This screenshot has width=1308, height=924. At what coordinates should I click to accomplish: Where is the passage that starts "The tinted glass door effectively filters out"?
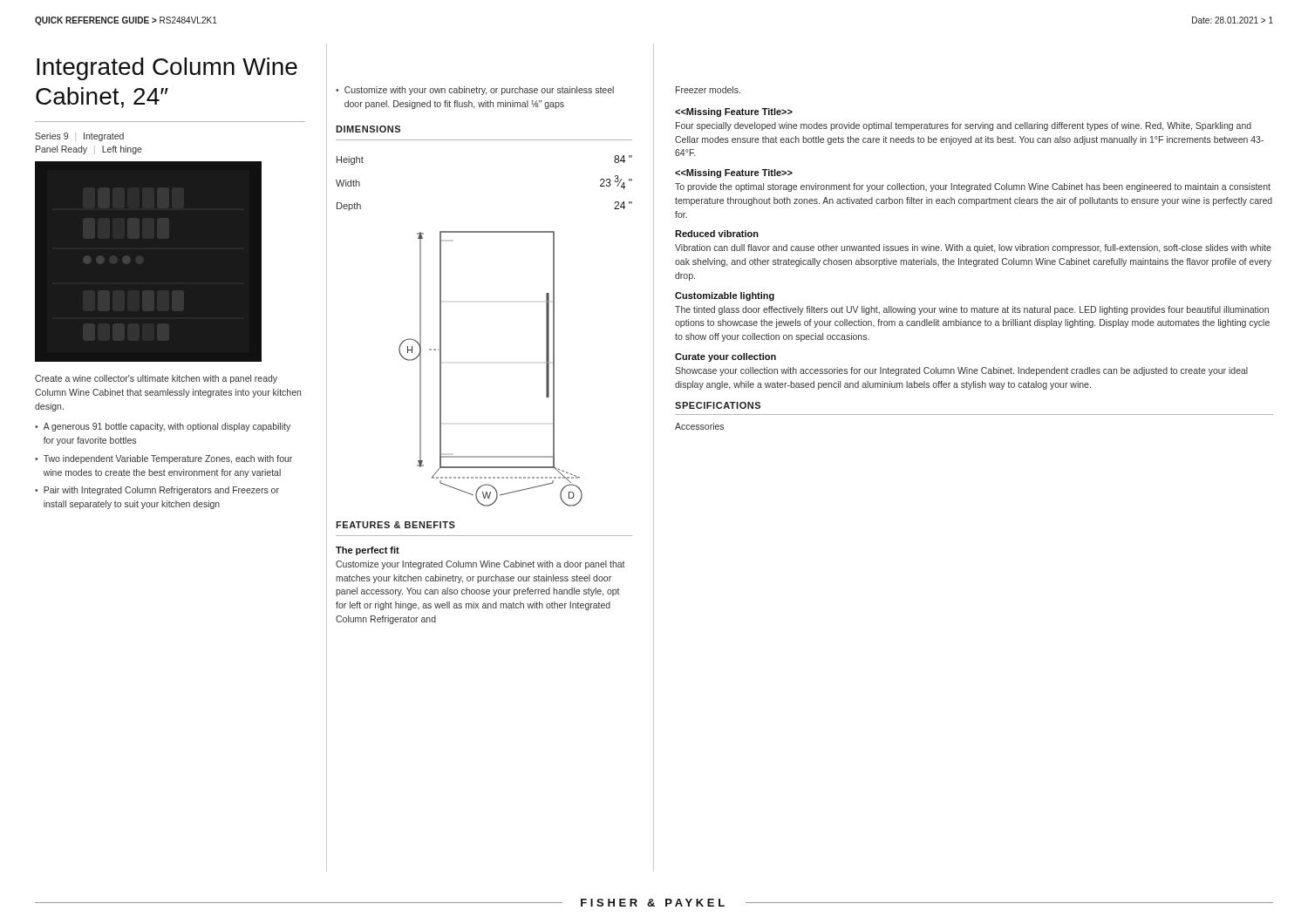click(972, 323)
